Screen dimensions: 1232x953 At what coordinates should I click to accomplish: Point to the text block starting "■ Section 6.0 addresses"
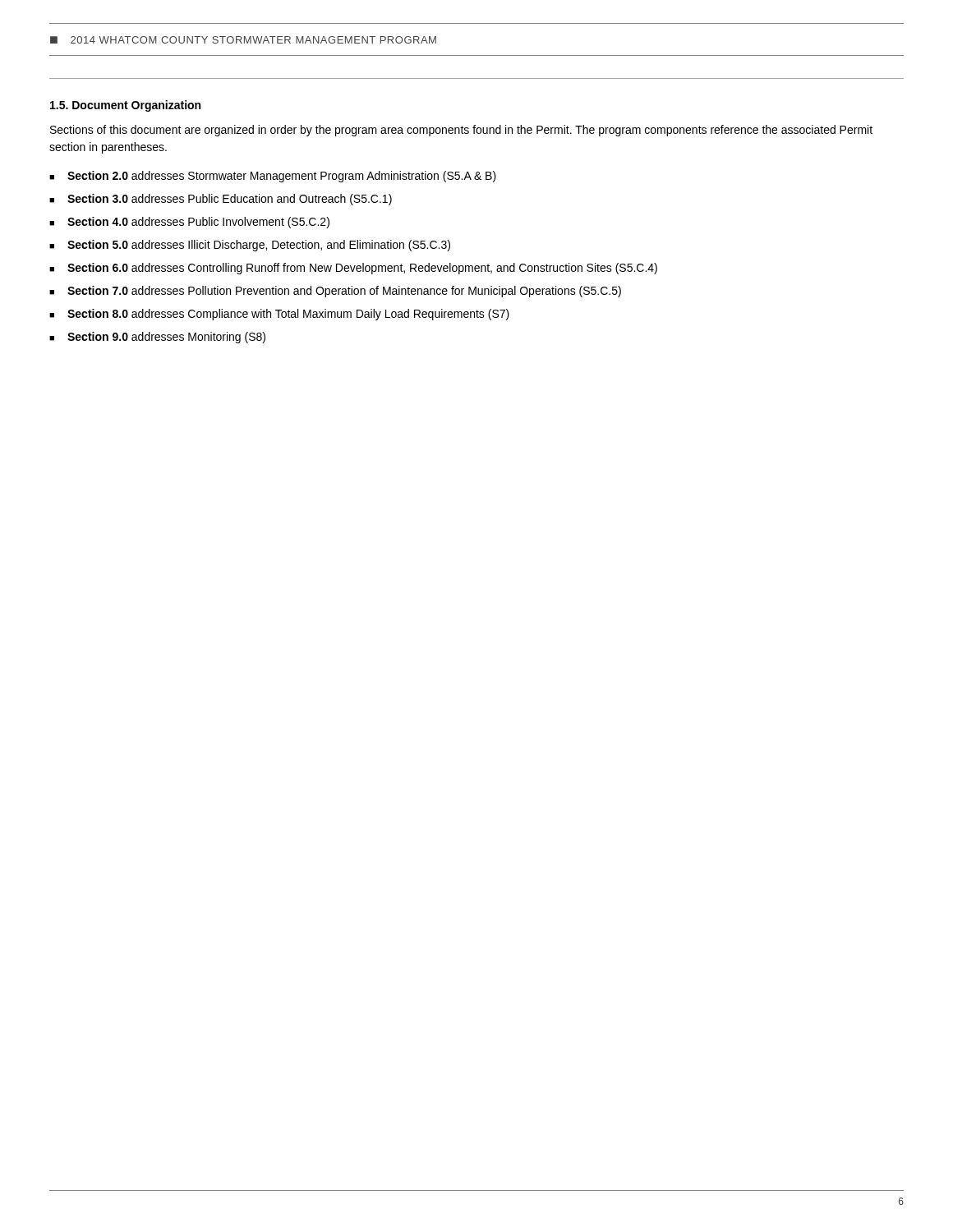[x=476, y=268]
